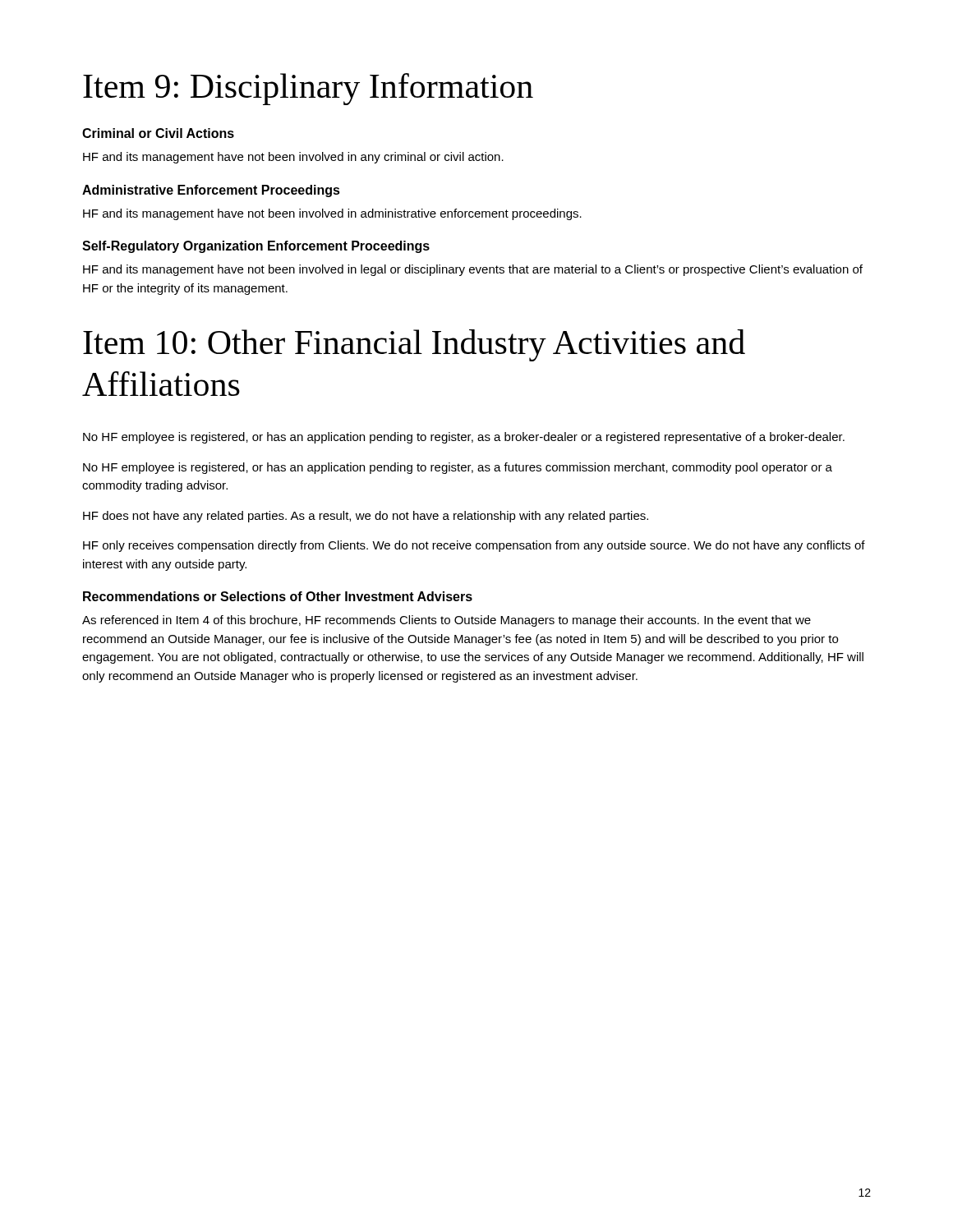Image resolution: width=953 pixels, height=1232 pixels.
Task: Click on the title with the text "Item 10: Other Financial Industry Activities"
Action: point(476,364)
